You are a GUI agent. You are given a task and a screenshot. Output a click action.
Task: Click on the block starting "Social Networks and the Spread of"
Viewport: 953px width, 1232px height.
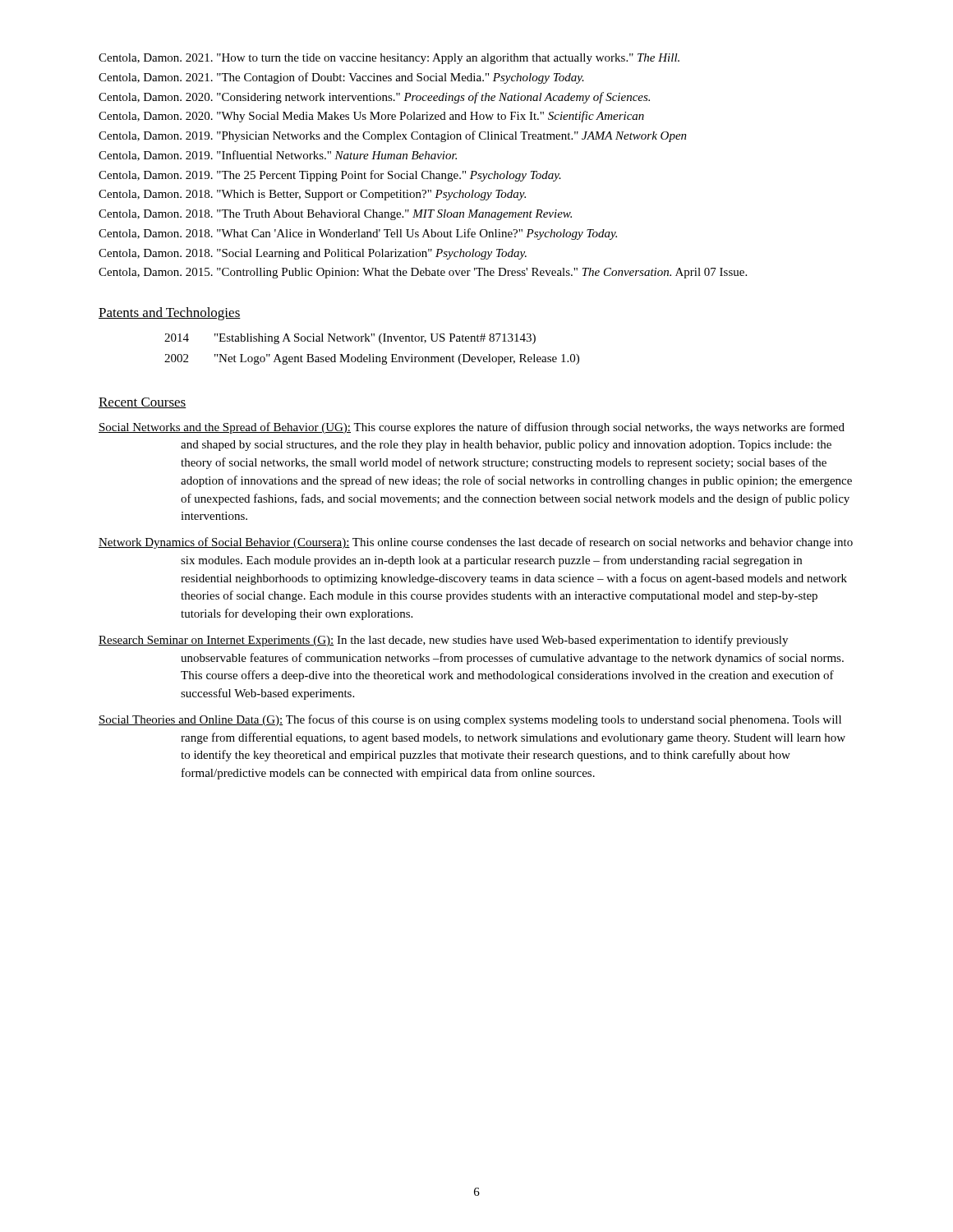(475, 471)
